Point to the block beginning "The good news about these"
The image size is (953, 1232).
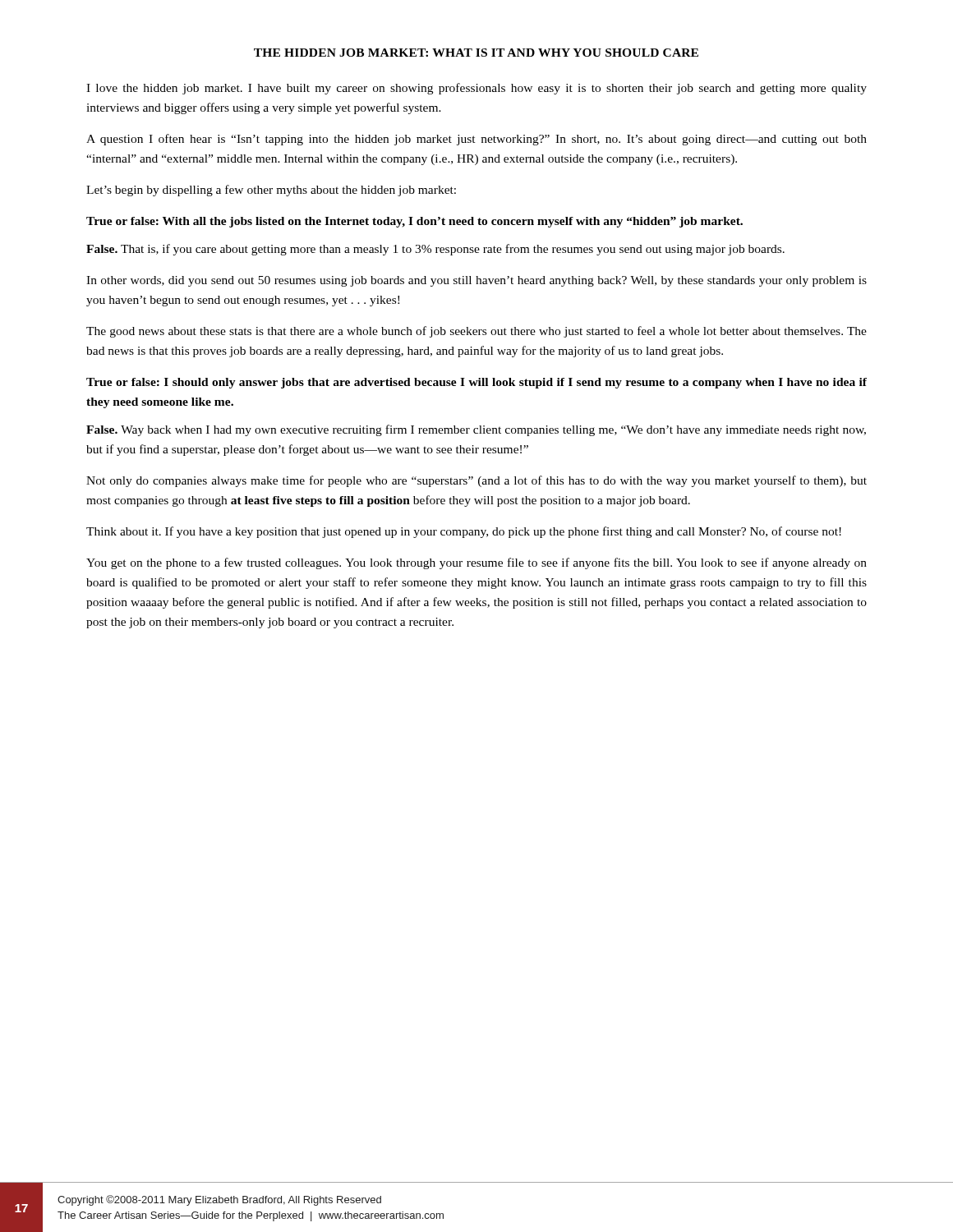pos(476,341)
